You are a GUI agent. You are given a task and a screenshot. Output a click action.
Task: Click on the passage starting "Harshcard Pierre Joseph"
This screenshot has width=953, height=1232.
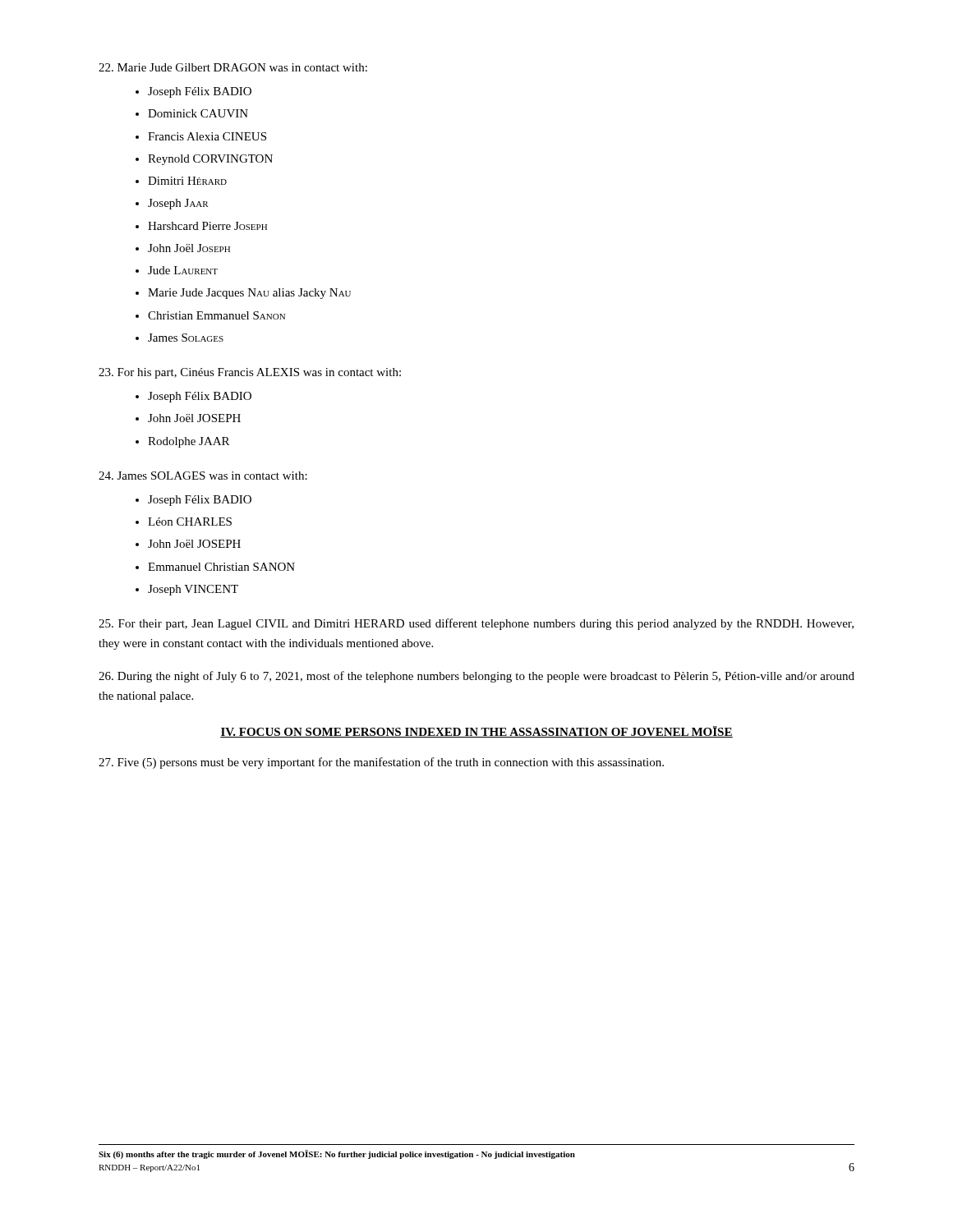click(x=208, y=225)
